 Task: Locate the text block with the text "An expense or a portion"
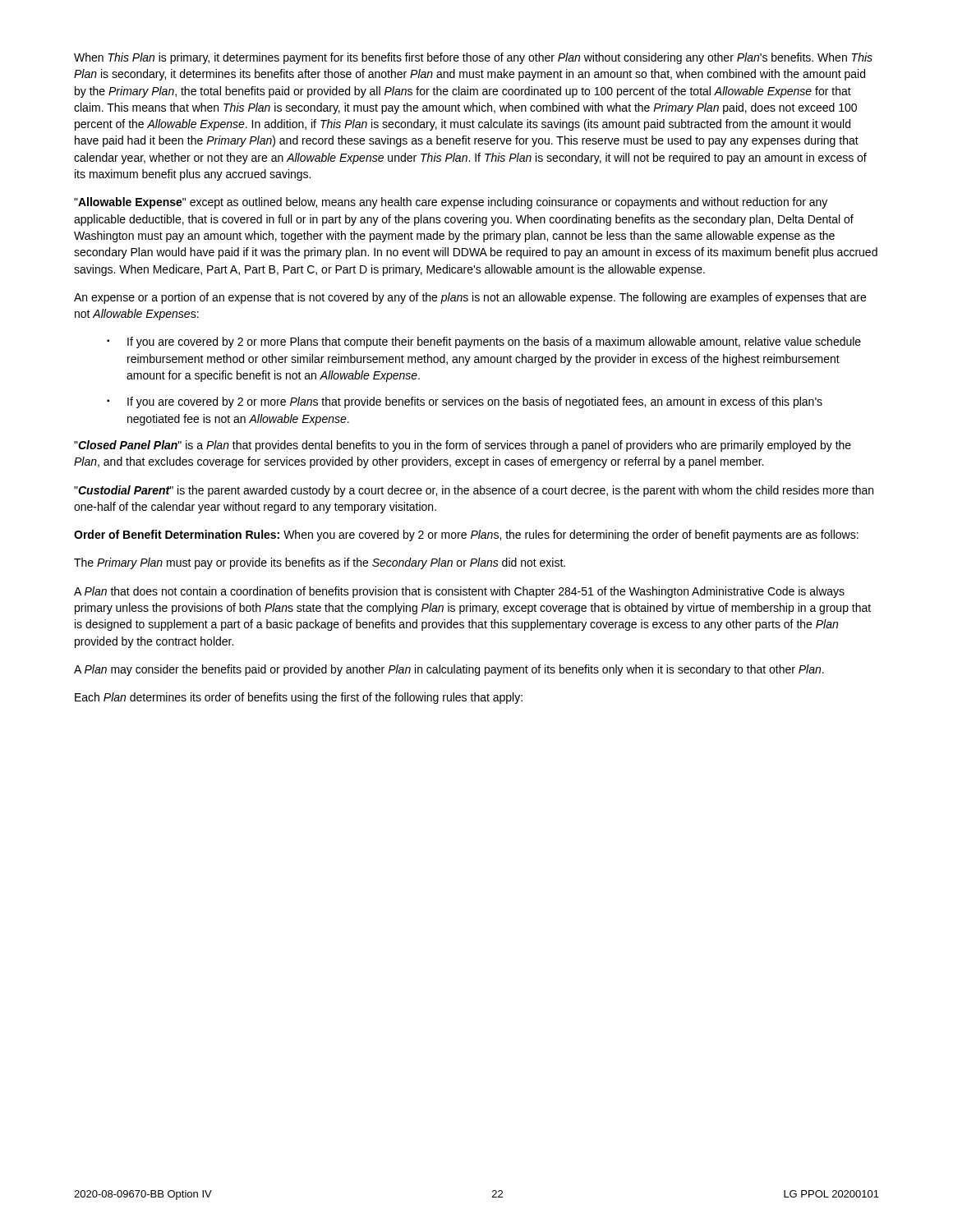tap(470, 306)
